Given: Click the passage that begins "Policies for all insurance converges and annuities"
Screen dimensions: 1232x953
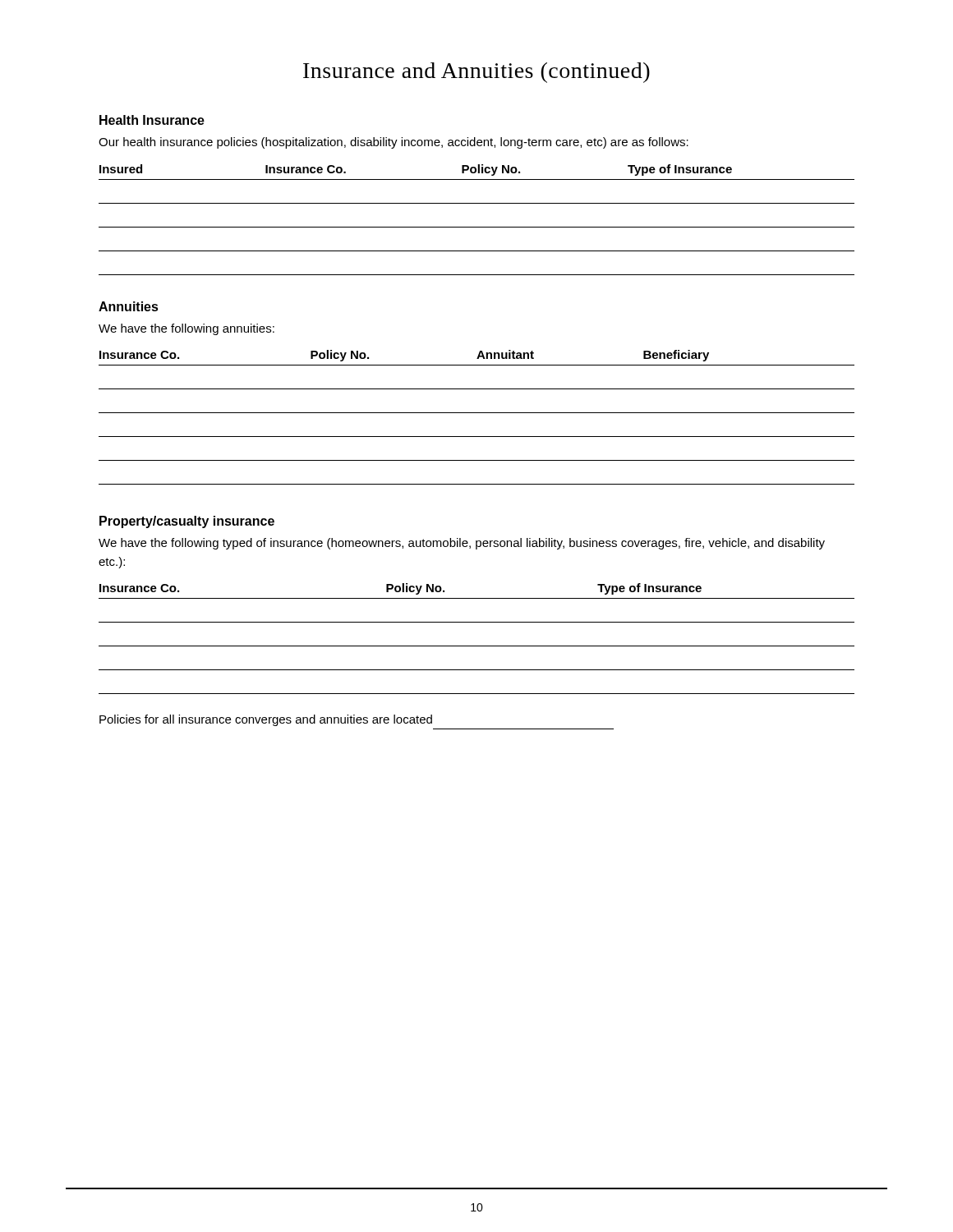Looking at the screenshot, I should coord(356,721).
